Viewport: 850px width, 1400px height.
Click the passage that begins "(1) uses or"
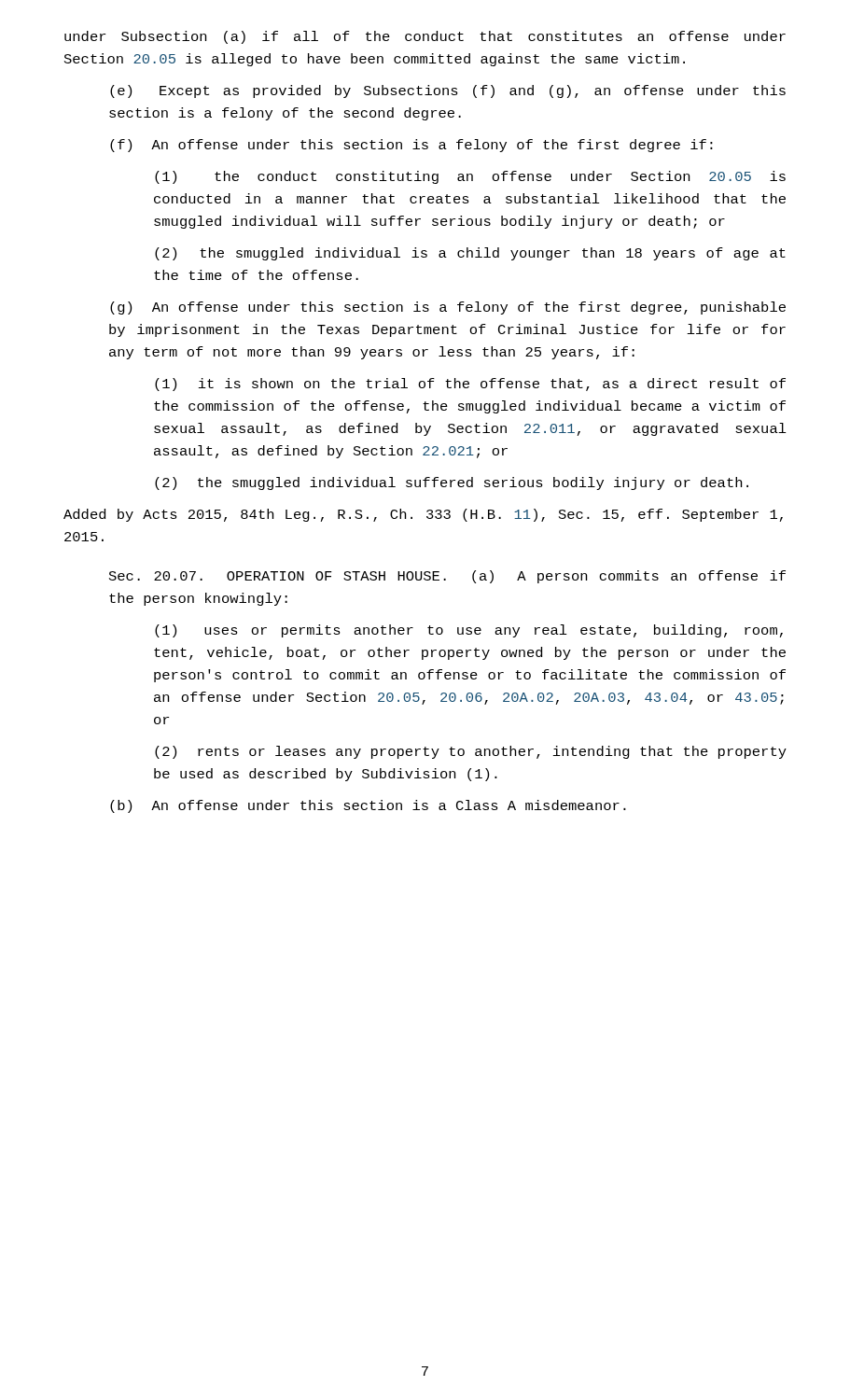pos(470,676)
